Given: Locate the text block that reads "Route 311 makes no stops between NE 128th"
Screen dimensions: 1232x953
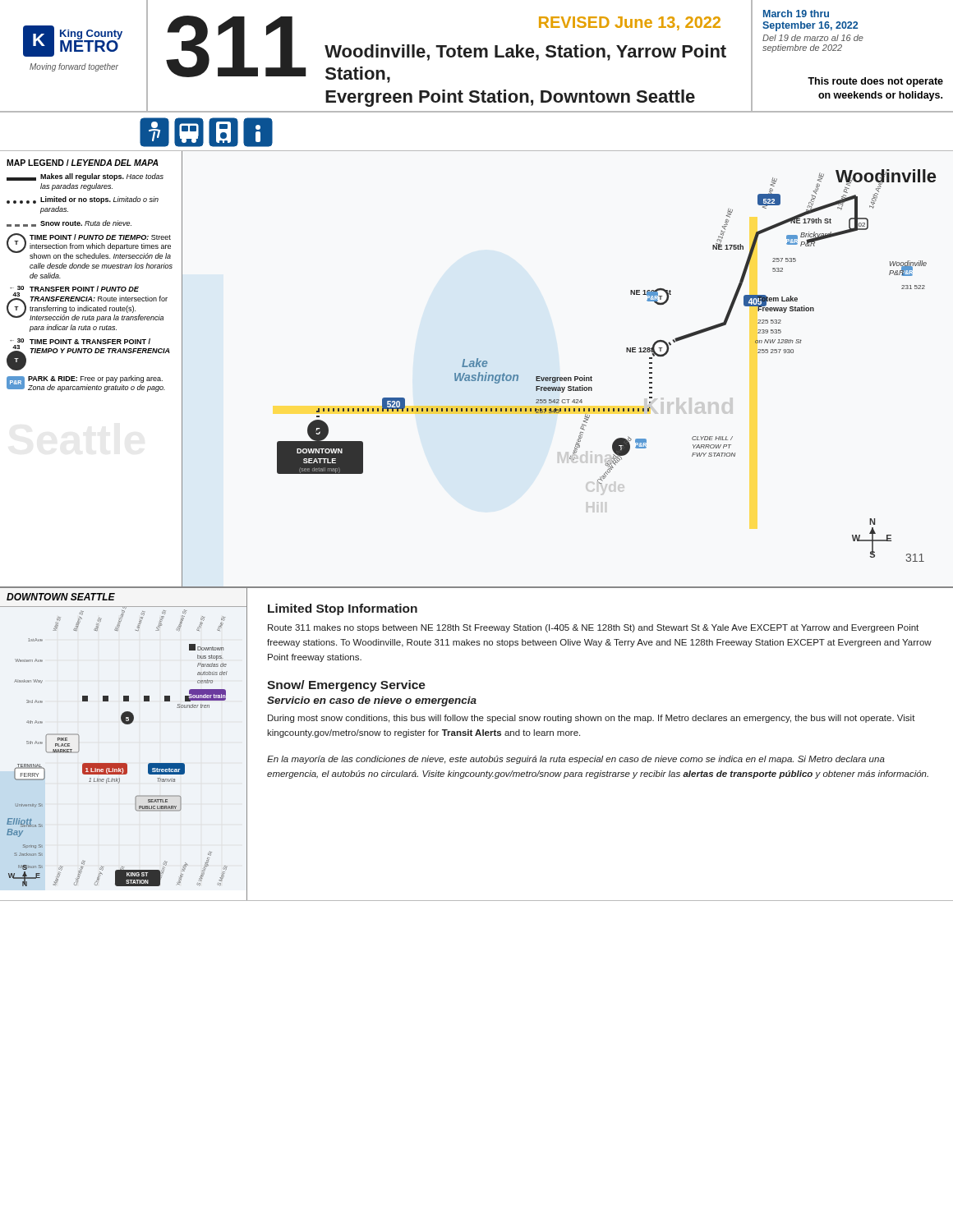Looking at the screenshot, I should 599,642.
